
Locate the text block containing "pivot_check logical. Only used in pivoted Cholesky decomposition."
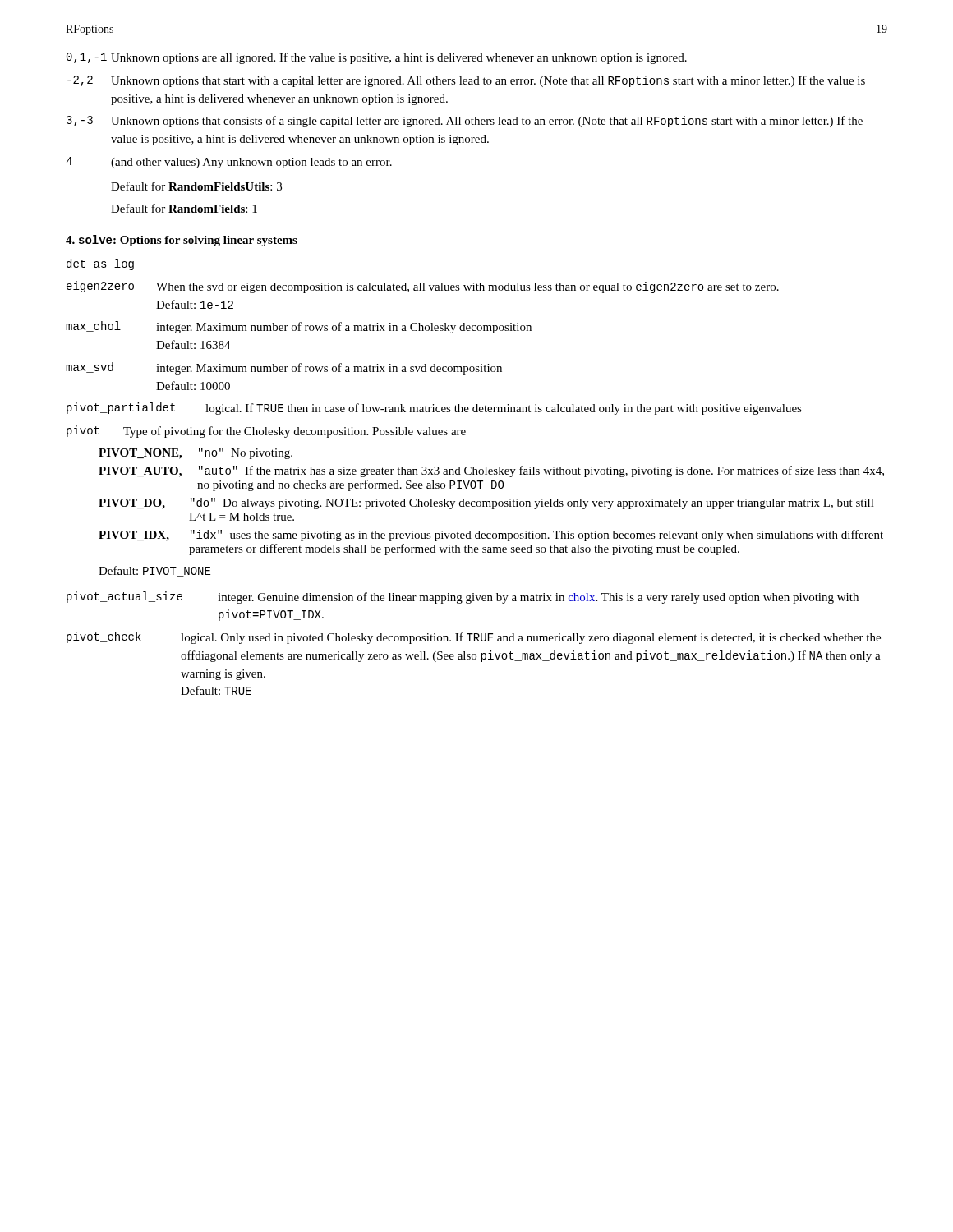(476, 665)
